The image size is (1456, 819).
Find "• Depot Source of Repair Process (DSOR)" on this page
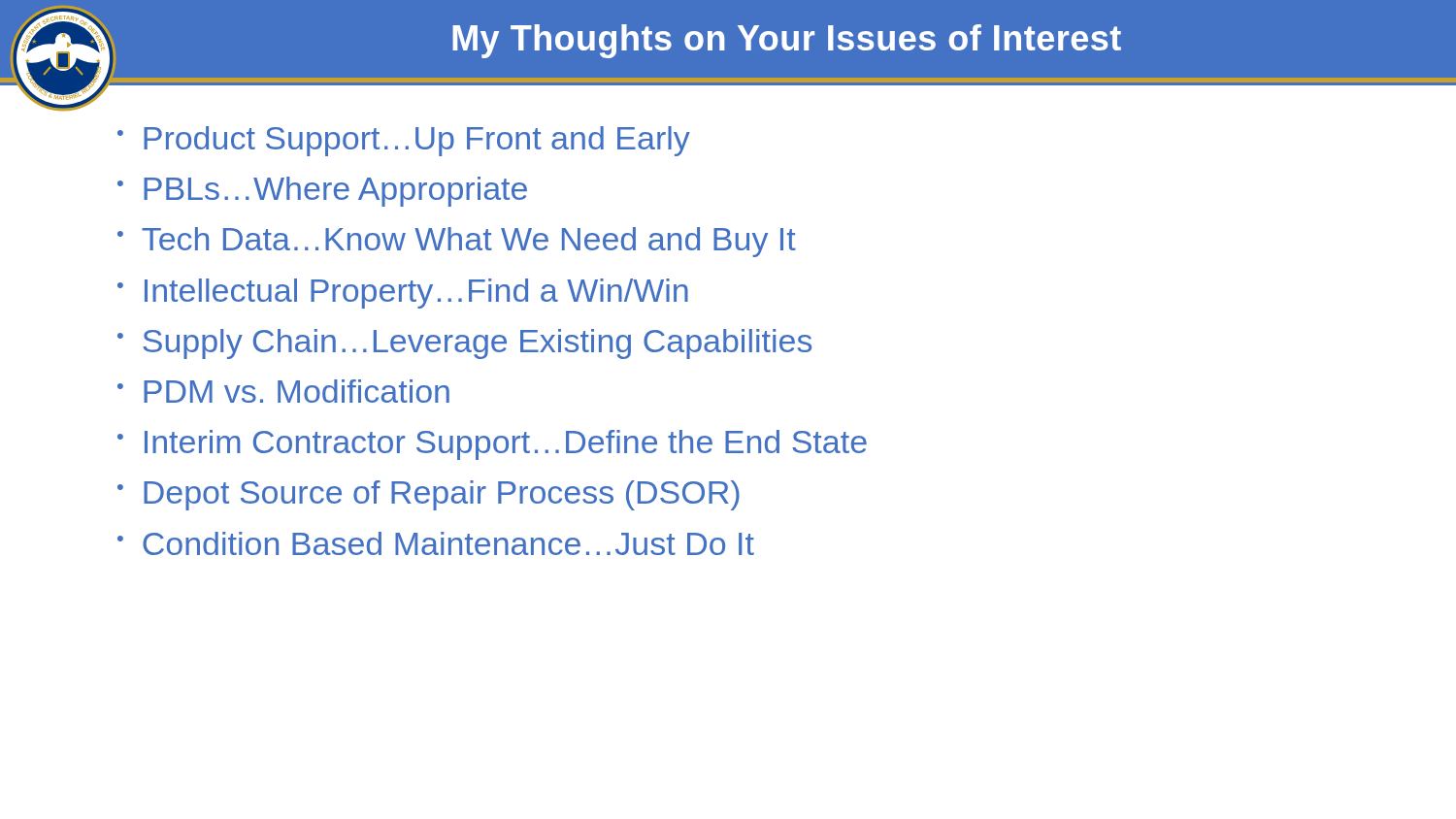pyautogui.click(x=429, y=492)
